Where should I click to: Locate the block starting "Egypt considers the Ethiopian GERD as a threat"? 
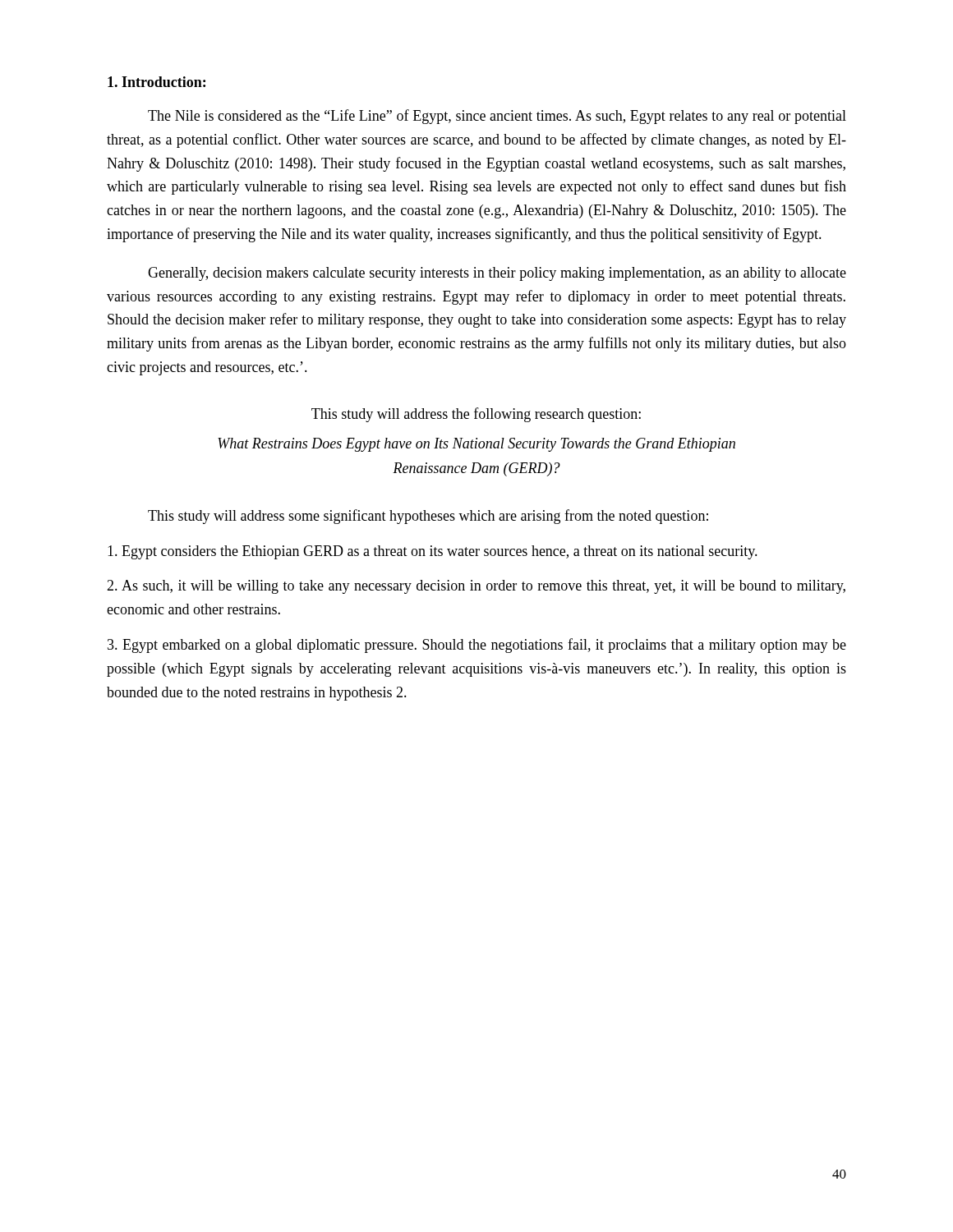(432, 551)
